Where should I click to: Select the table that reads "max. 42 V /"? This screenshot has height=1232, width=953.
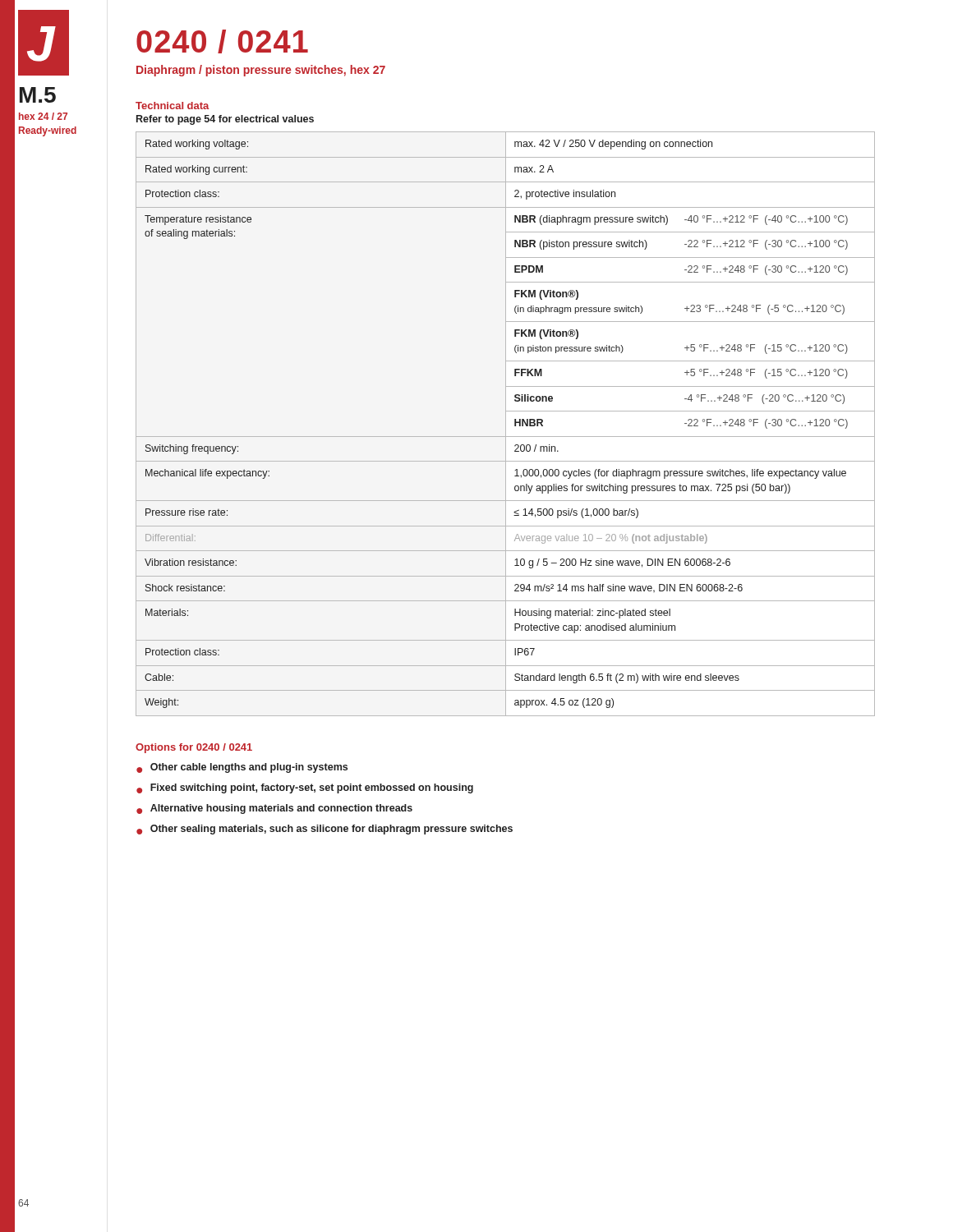tap(522, 424)
